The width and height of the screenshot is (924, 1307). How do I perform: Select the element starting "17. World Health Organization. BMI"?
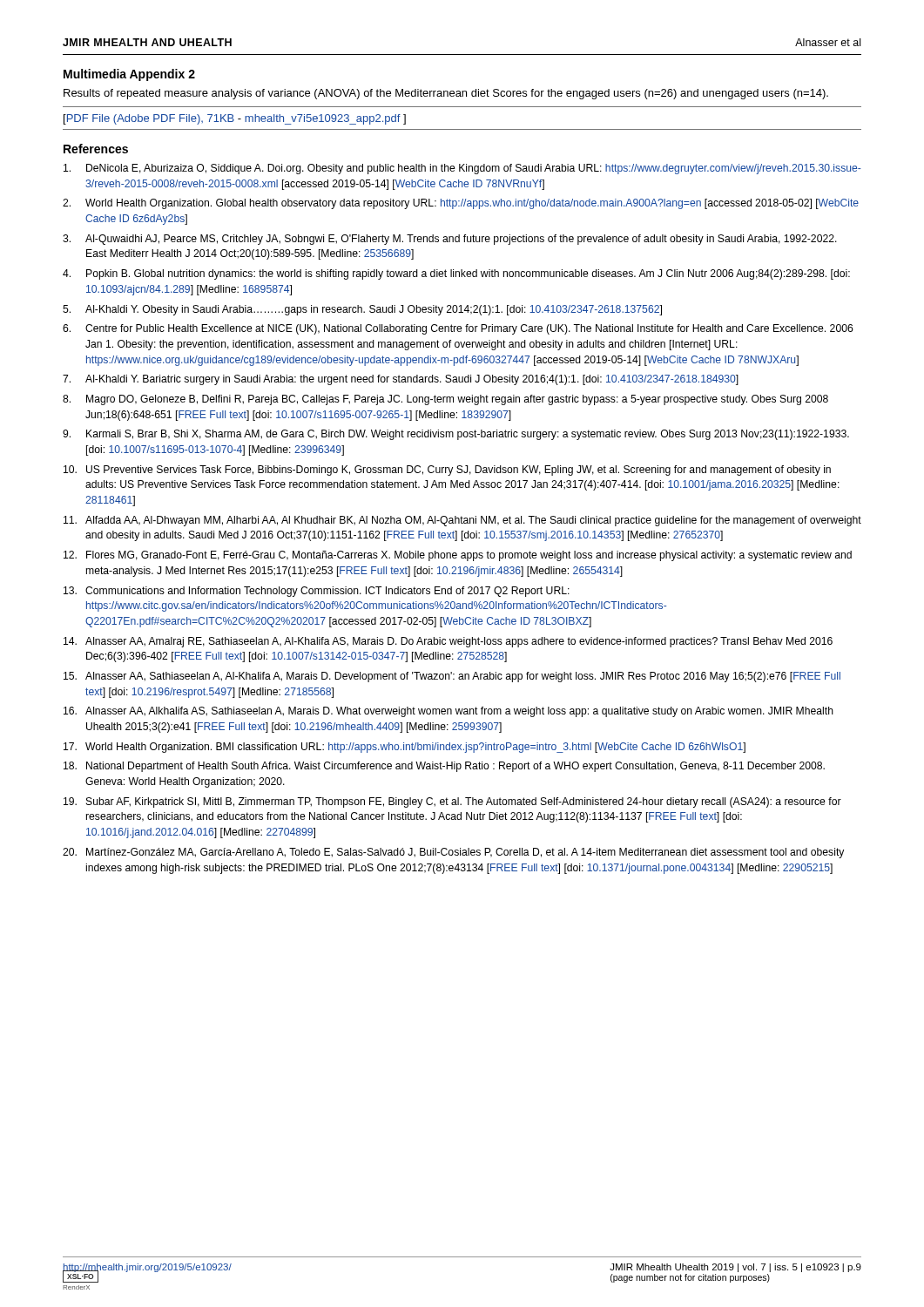462,747
